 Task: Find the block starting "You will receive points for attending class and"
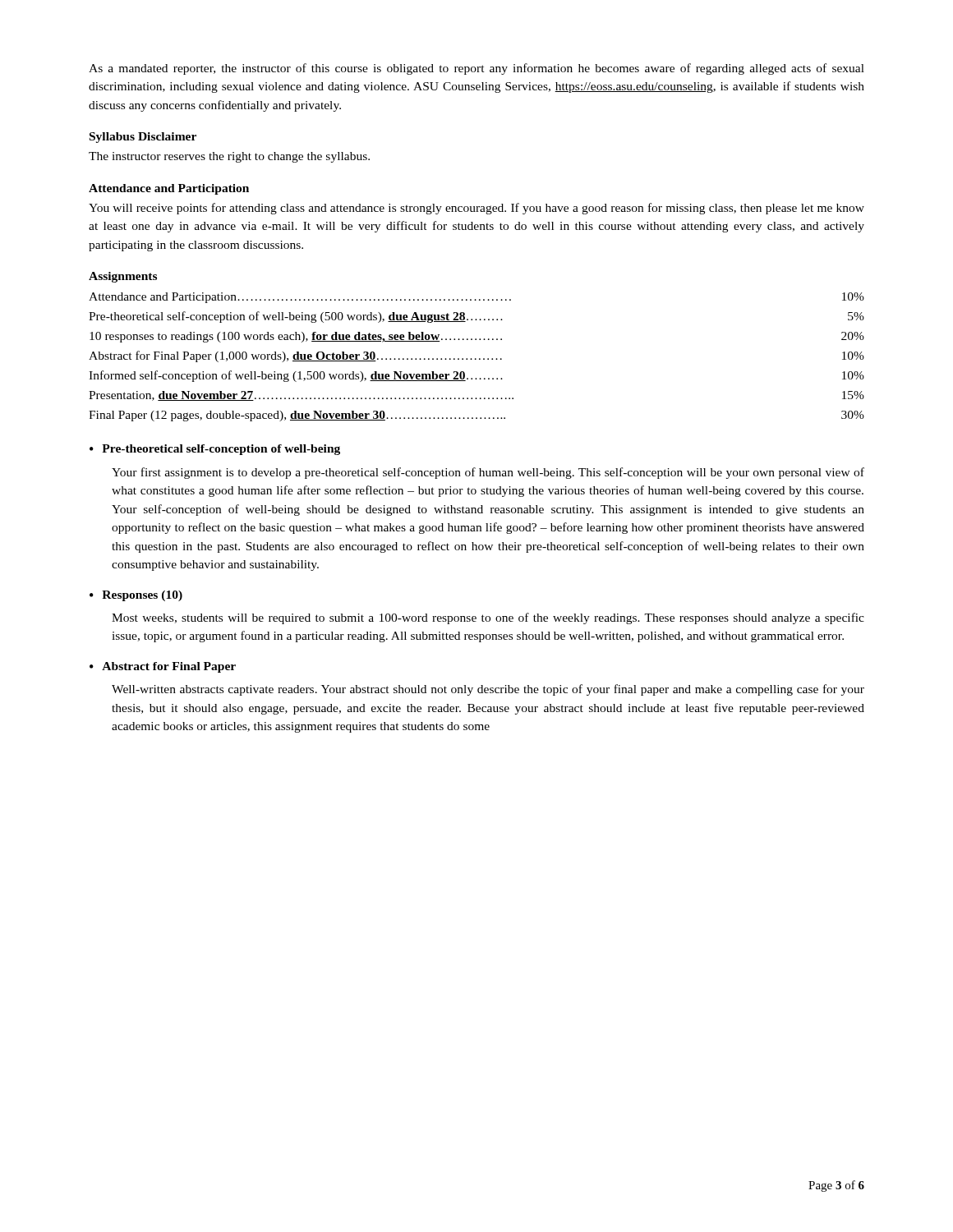(x=476, y=226)
